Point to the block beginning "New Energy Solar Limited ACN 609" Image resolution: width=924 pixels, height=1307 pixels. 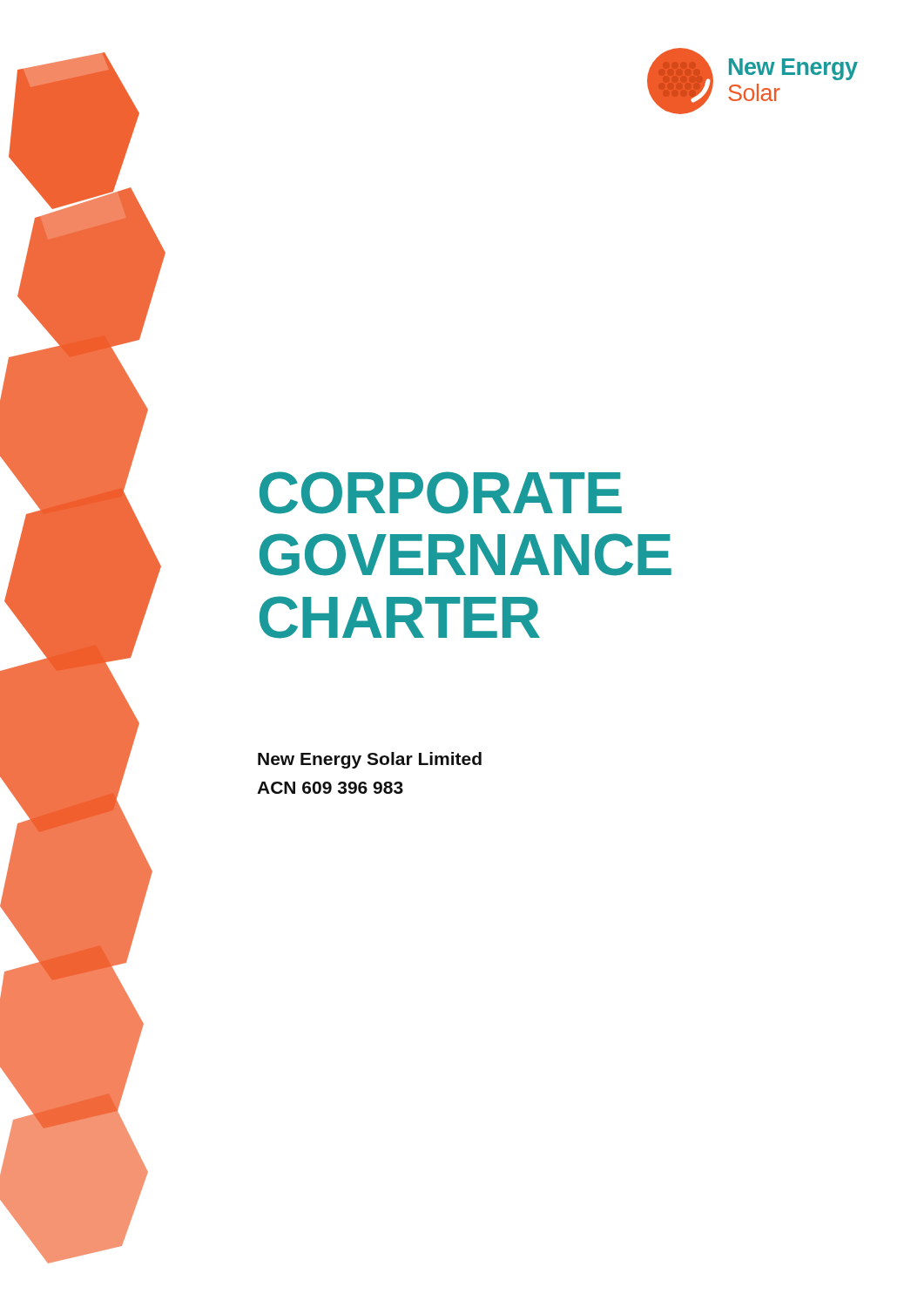pos(444,773)
